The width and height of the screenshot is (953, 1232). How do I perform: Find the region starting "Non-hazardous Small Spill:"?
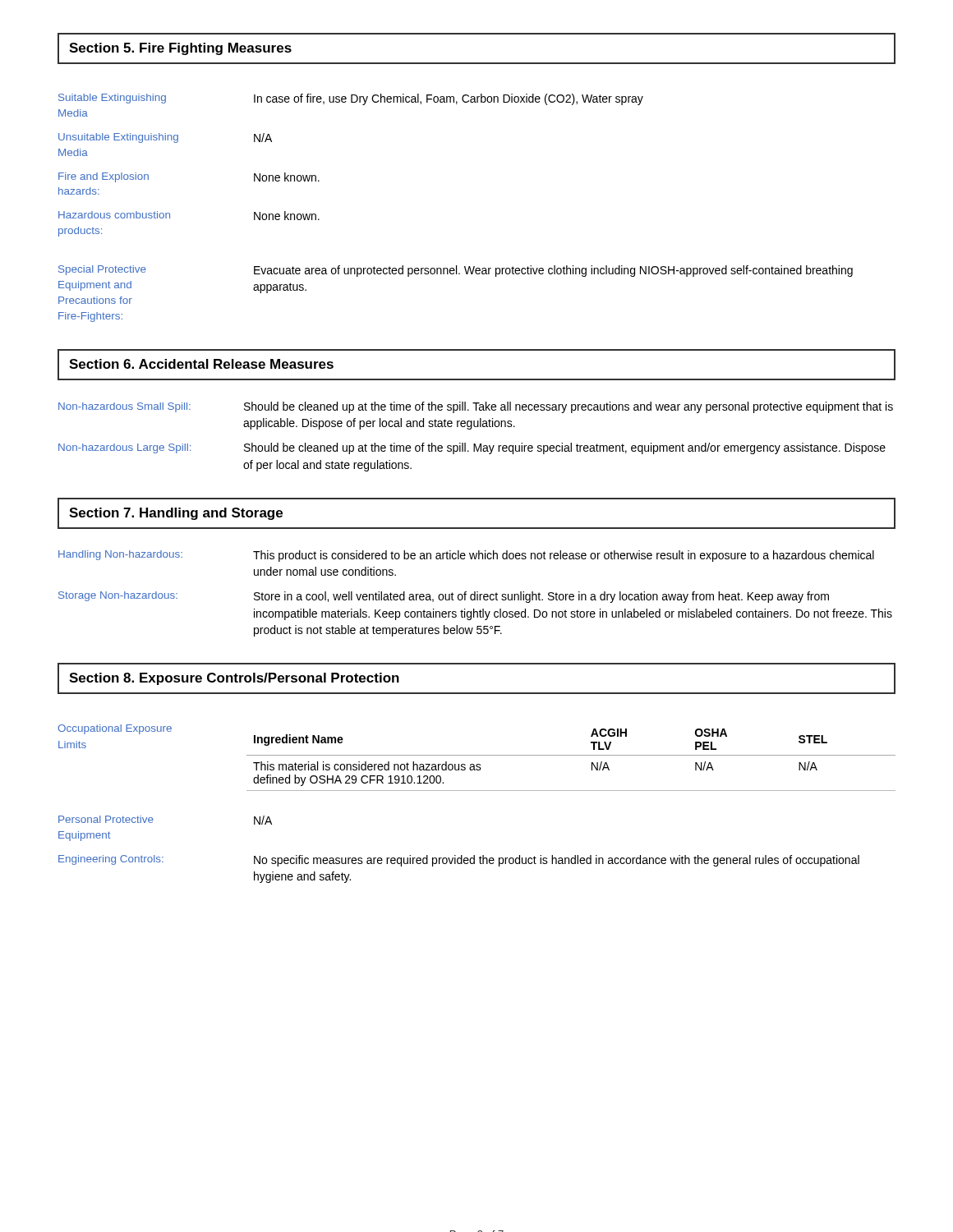pyautogui.click(x=476, y=415)
